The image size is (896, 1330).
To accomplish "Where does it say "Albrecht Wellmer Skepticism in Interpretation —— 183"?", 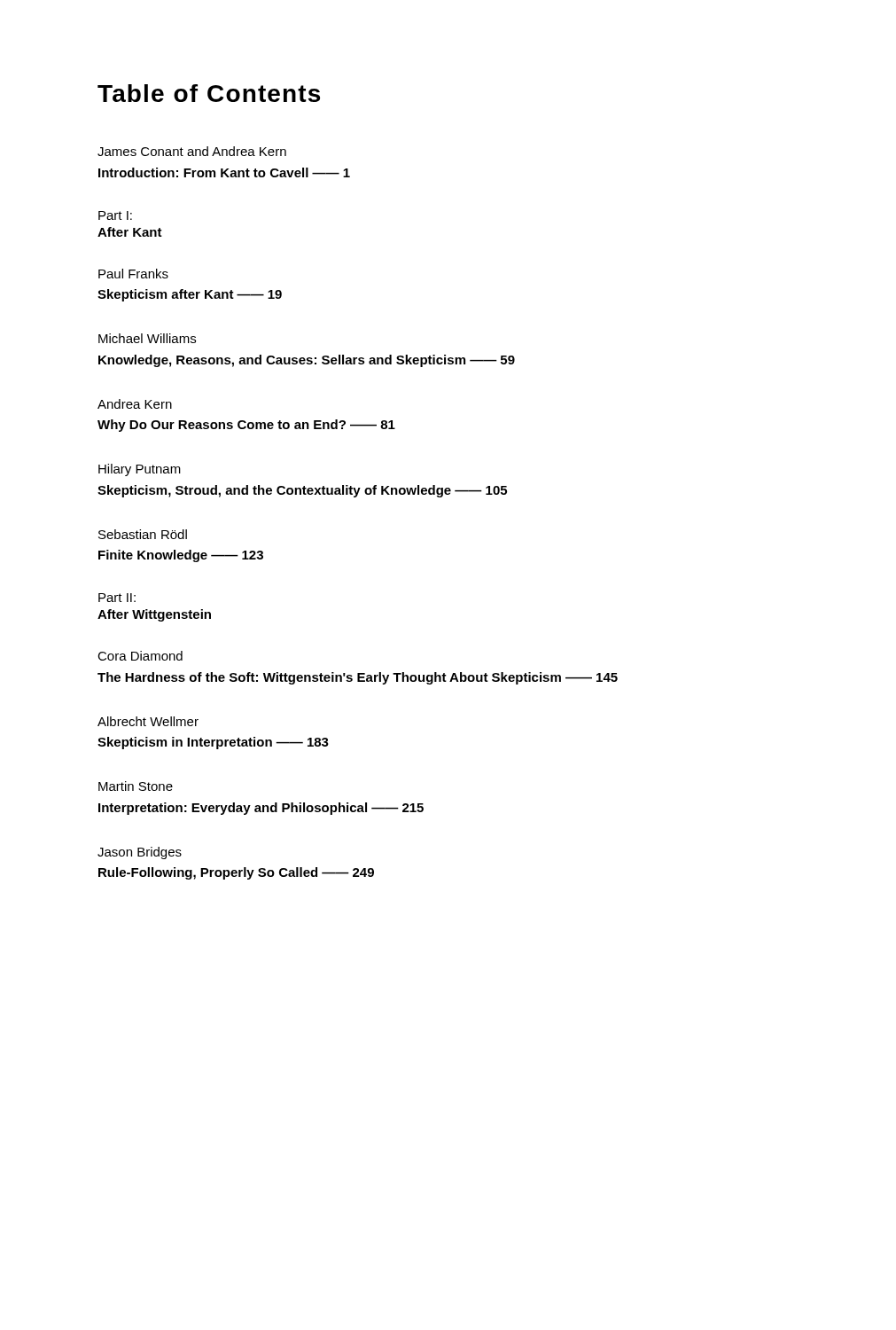I will tap(148, 721).
